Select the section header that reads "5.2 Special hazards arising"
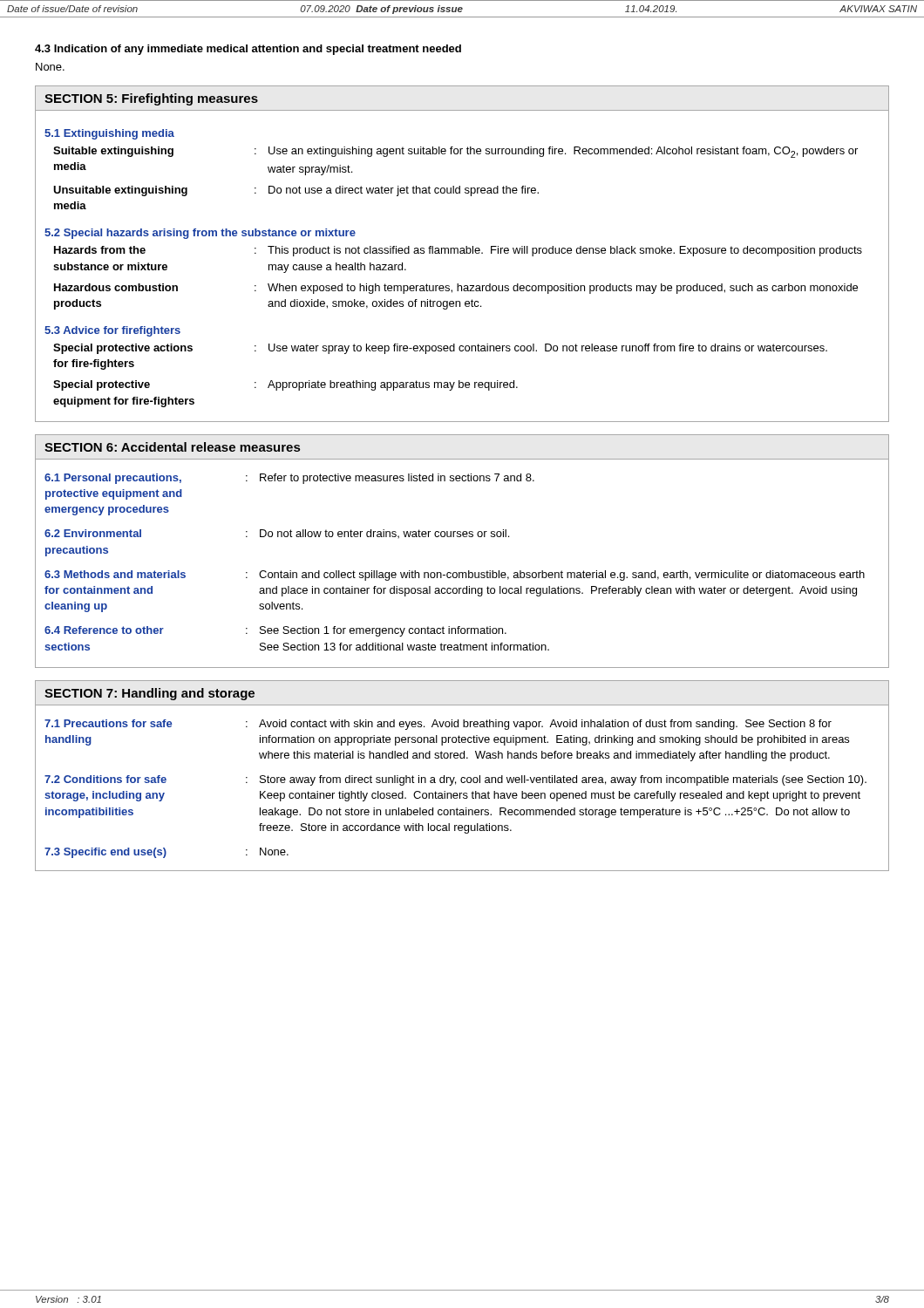Screen dimensions: 1308x924 coord(200,233)
